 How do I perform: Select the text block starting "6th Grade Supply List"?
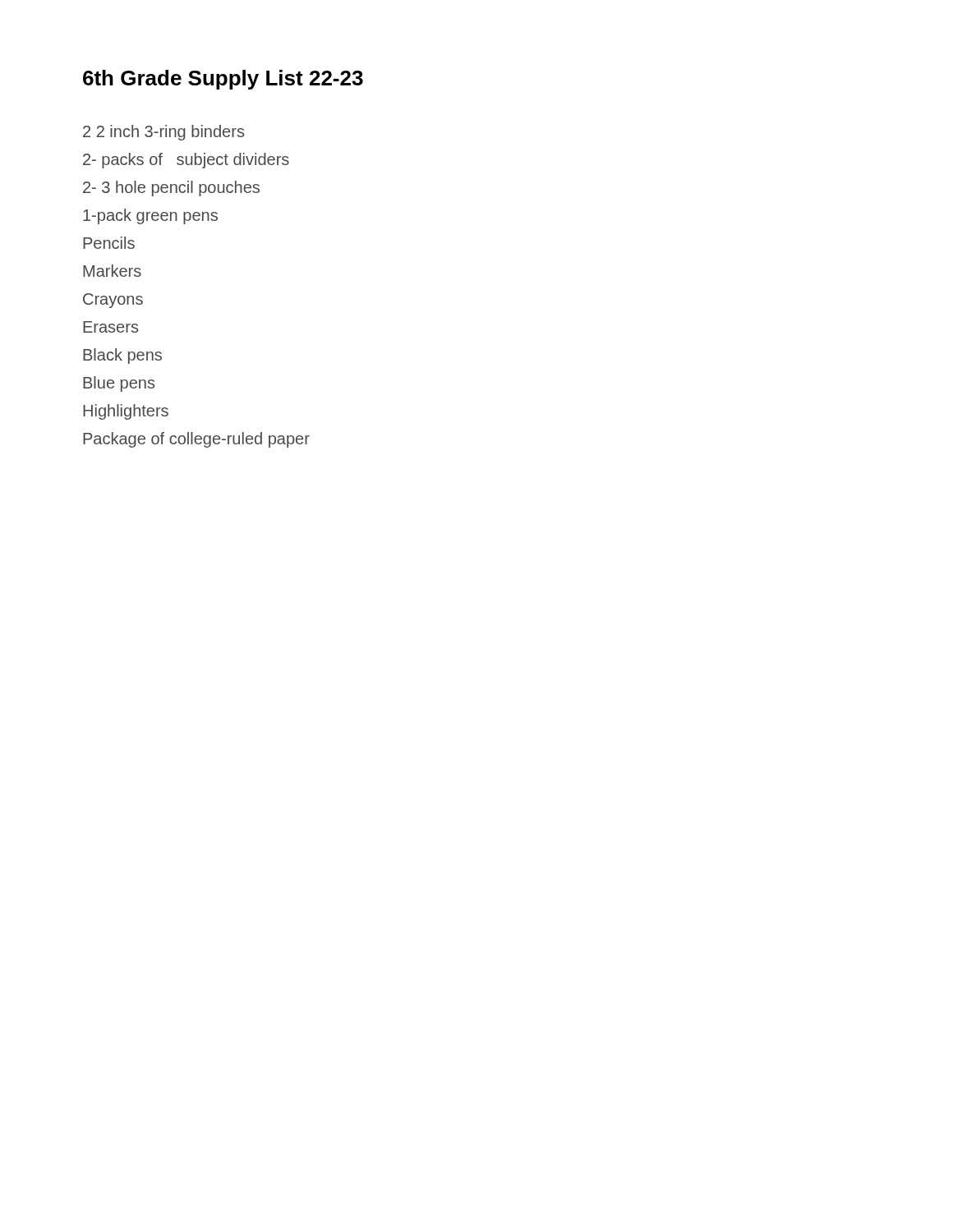pos(223,78)
